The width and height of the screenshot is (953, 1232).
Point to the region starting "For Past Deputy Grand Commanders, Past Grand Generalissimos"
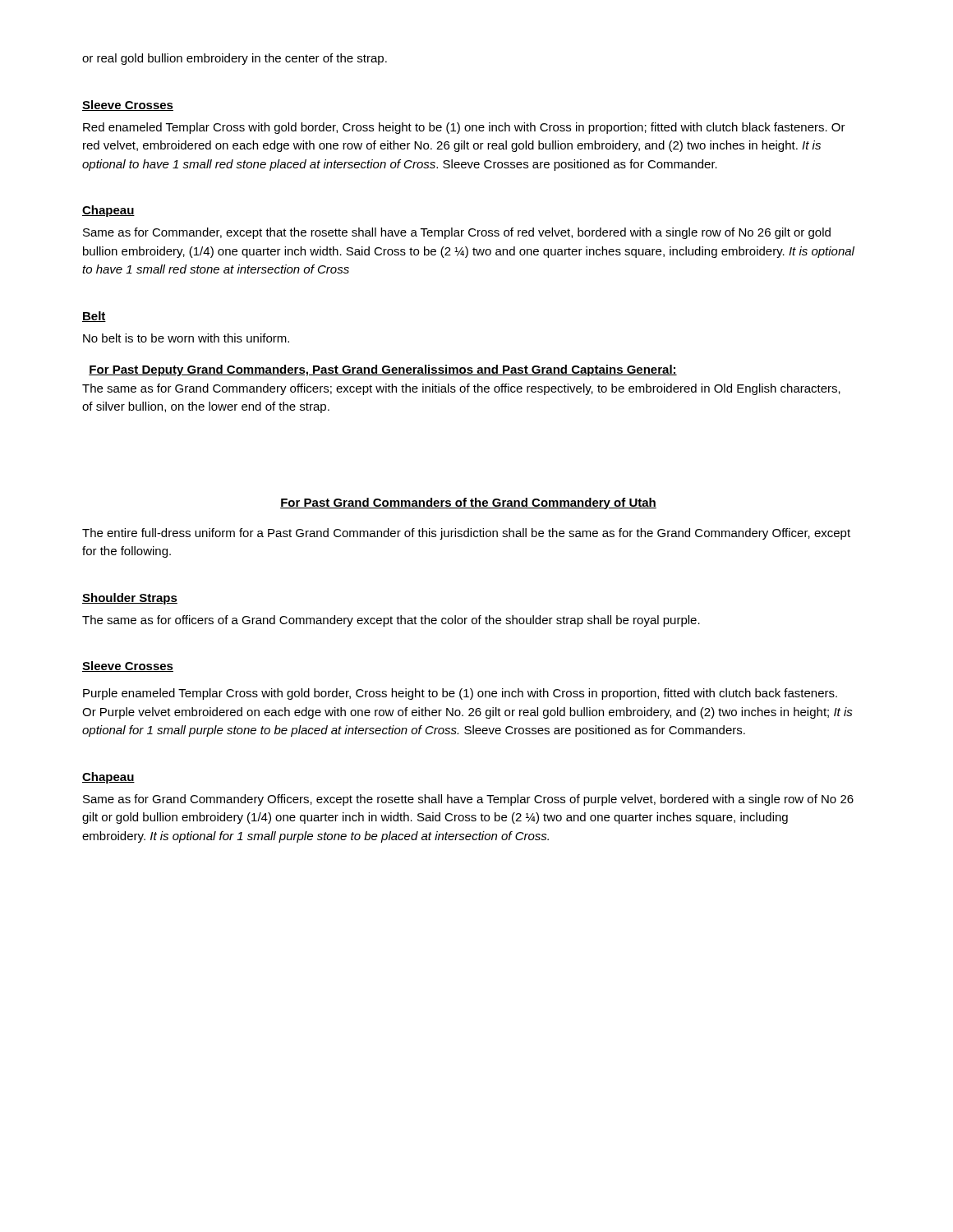462,388
